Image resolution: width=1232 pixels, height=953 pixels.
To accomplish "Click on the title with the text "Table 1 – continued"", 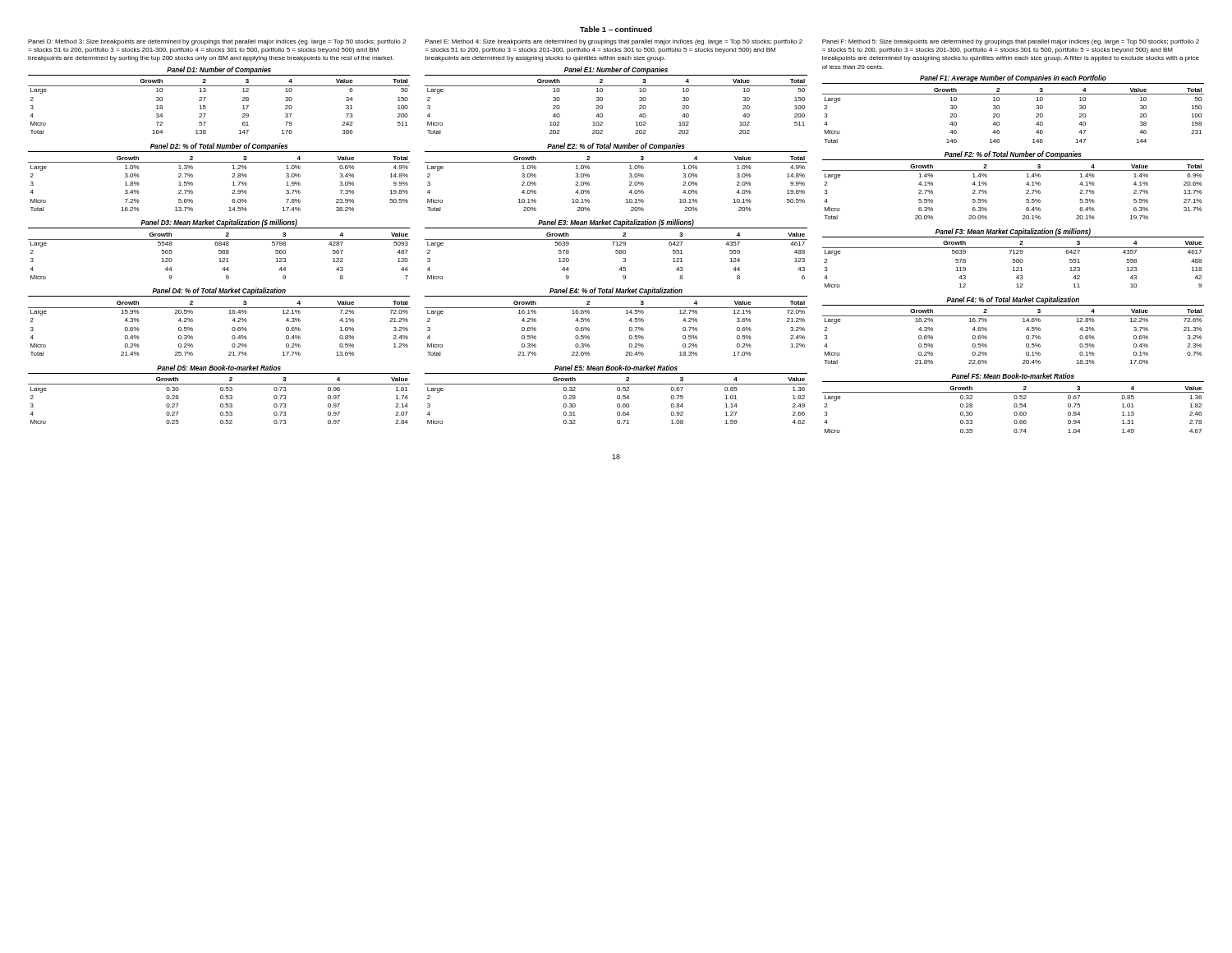I will coord(616,29).
